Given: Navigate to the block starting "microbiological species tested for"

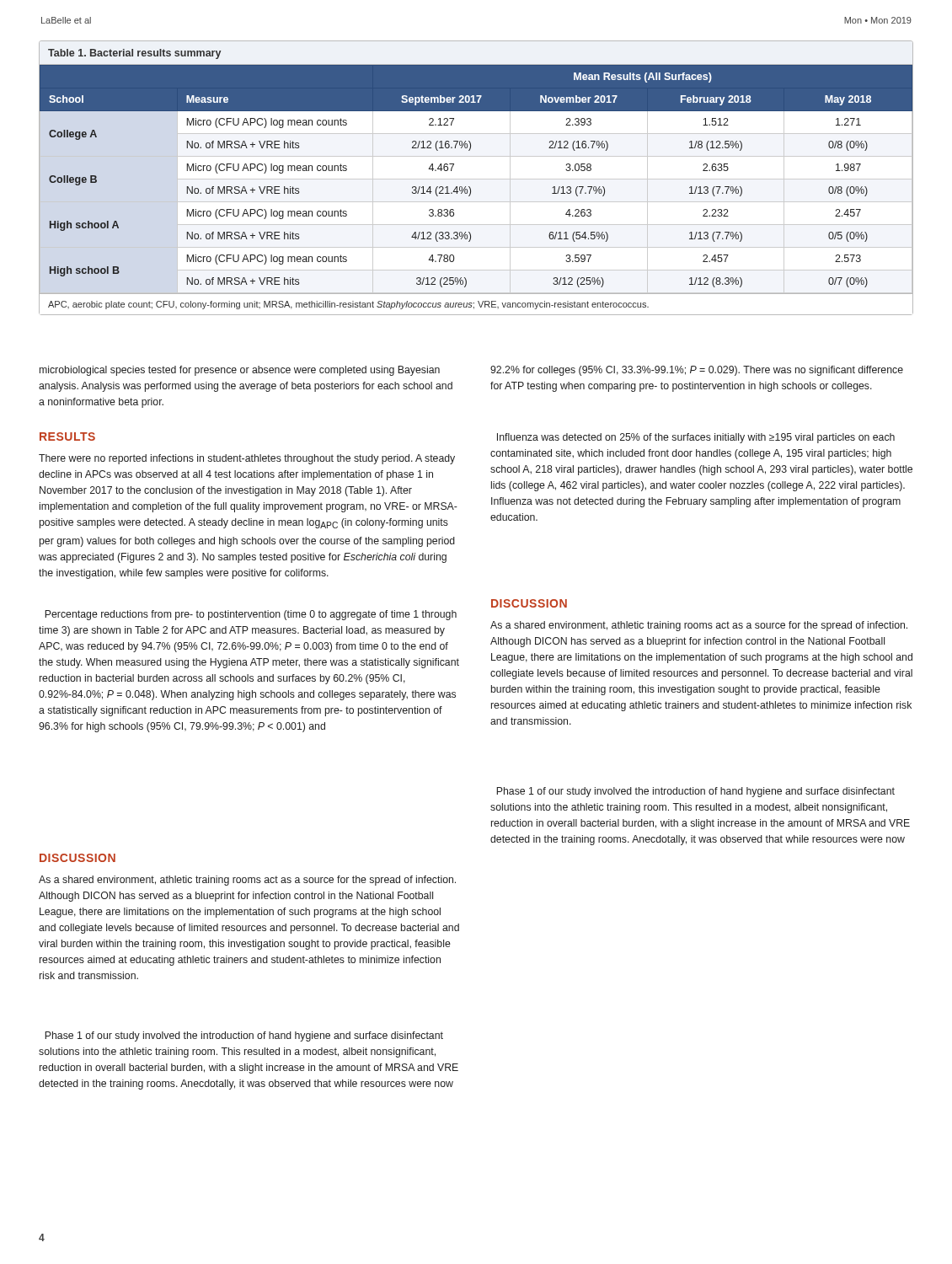Looking at the screenshot, I should pyautogui.click(x=246, y=386).
